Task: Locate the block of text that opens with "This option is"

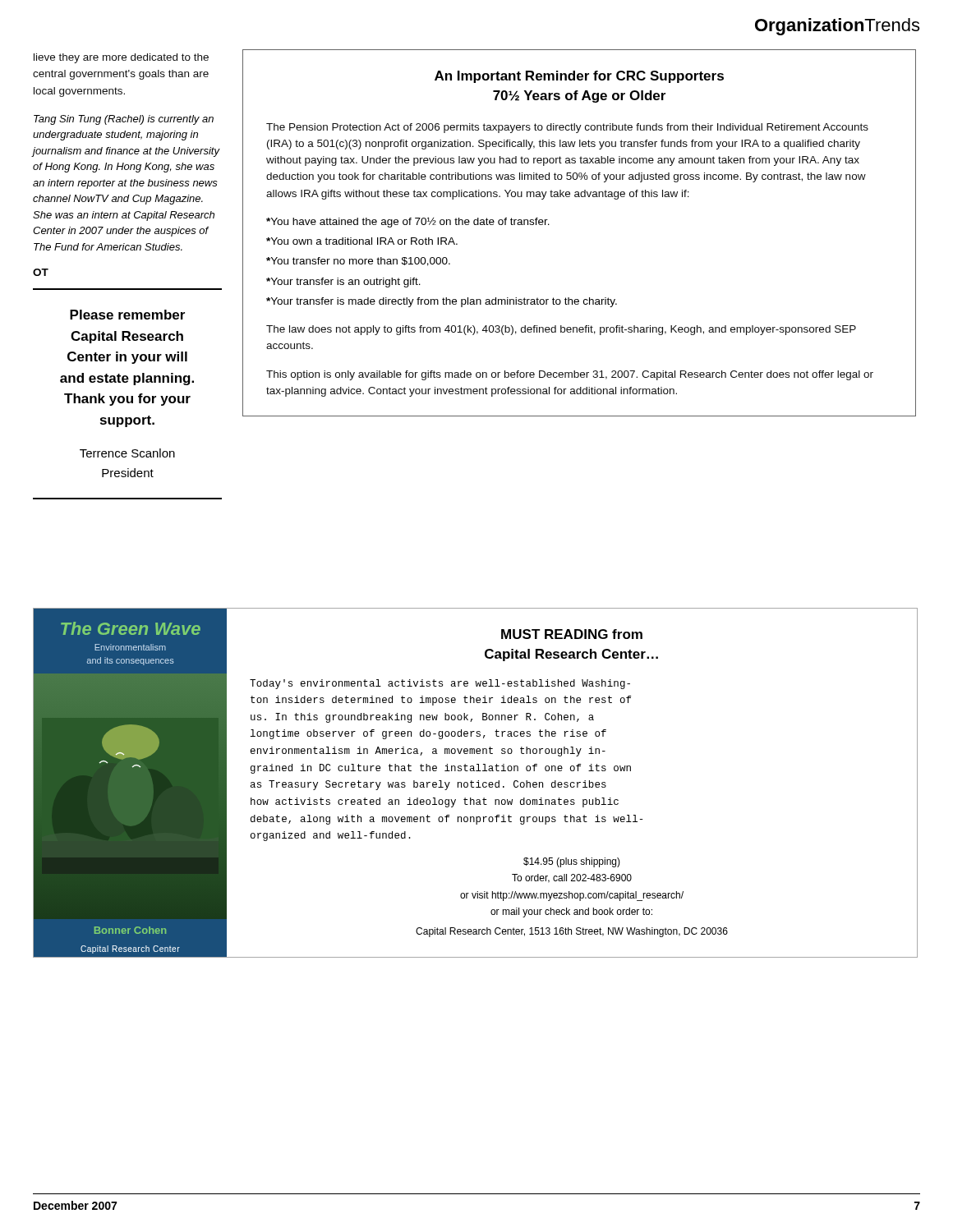Action: pyautogui.click(x=570, y=382)
